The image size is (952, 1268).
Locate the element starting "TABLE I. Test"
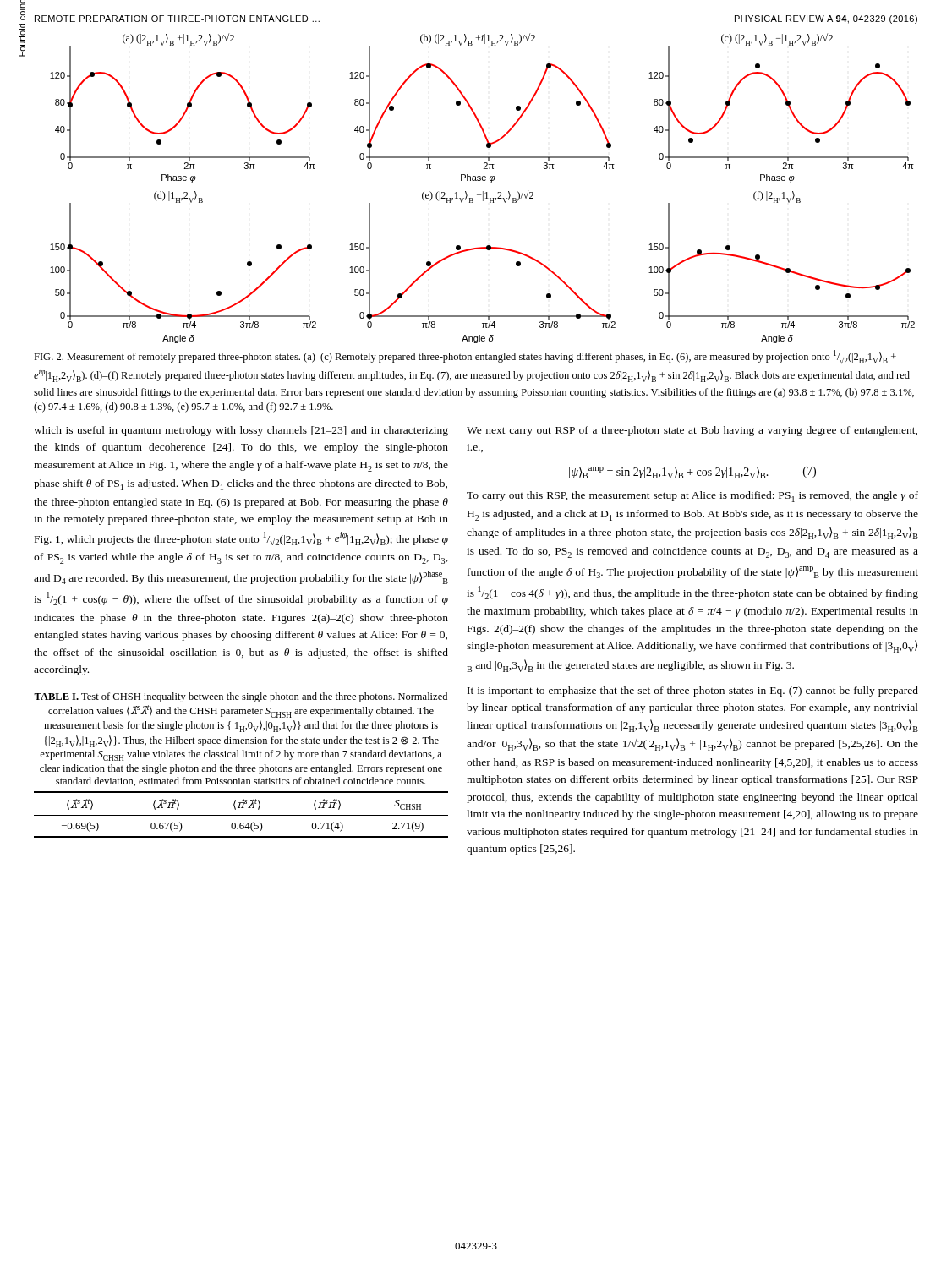click(x=241, y=739)
